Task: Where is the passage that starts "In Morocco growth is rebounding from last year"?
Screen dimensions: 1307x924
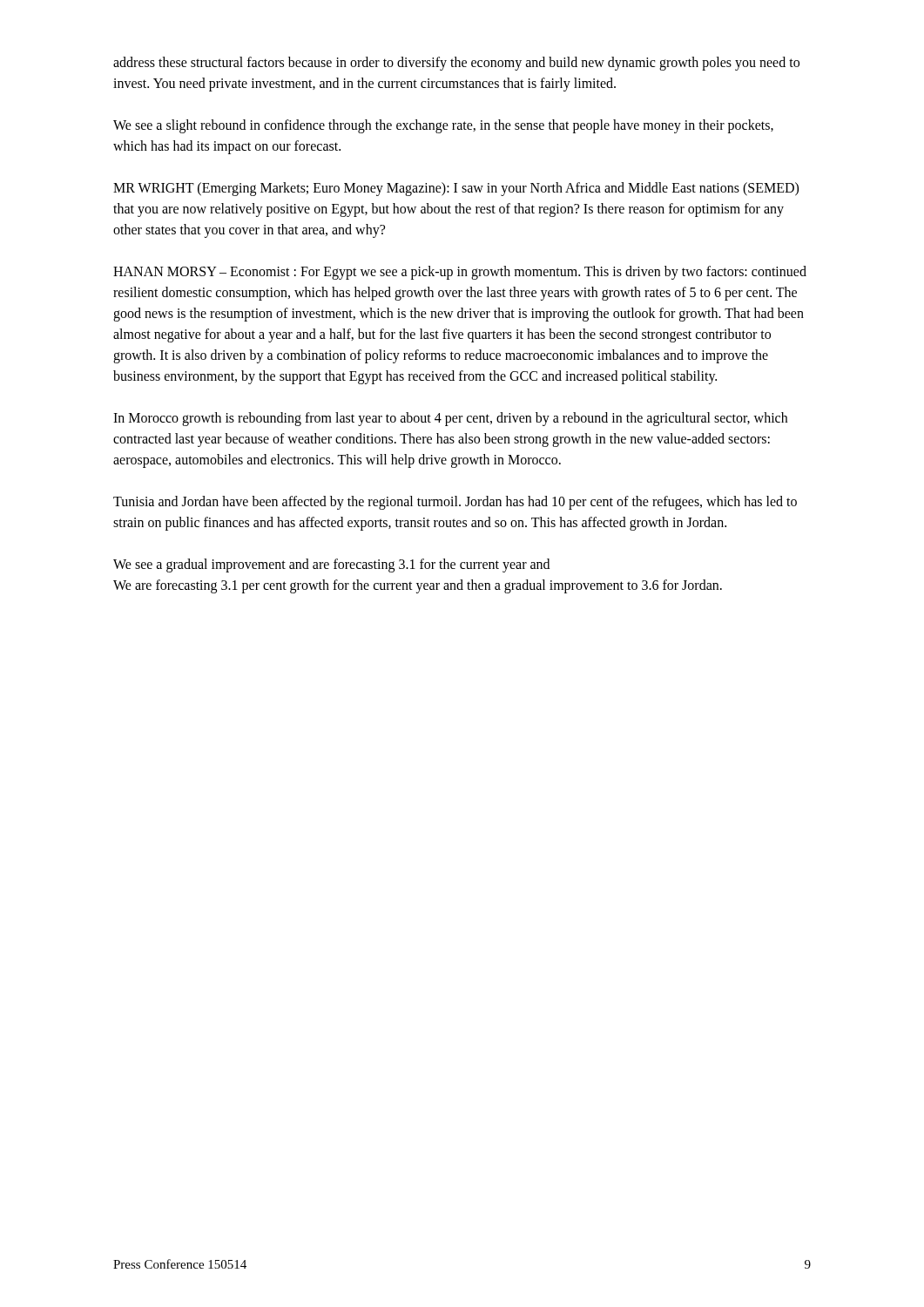Action: (451, 439)
